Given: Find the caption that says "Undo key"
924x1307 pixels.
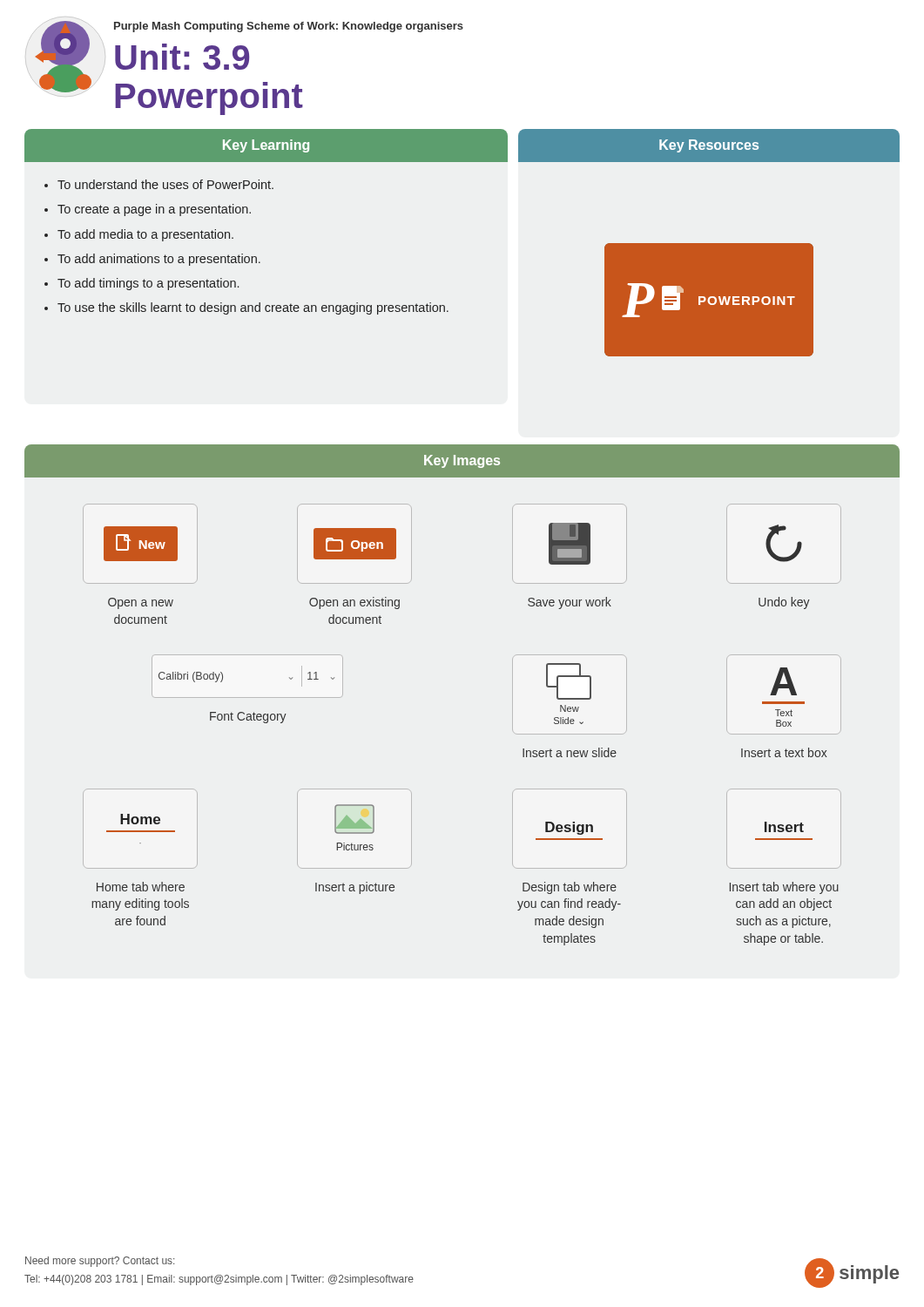Looking at the screenshot, I should pyautogui.click(x=784, y=602).
